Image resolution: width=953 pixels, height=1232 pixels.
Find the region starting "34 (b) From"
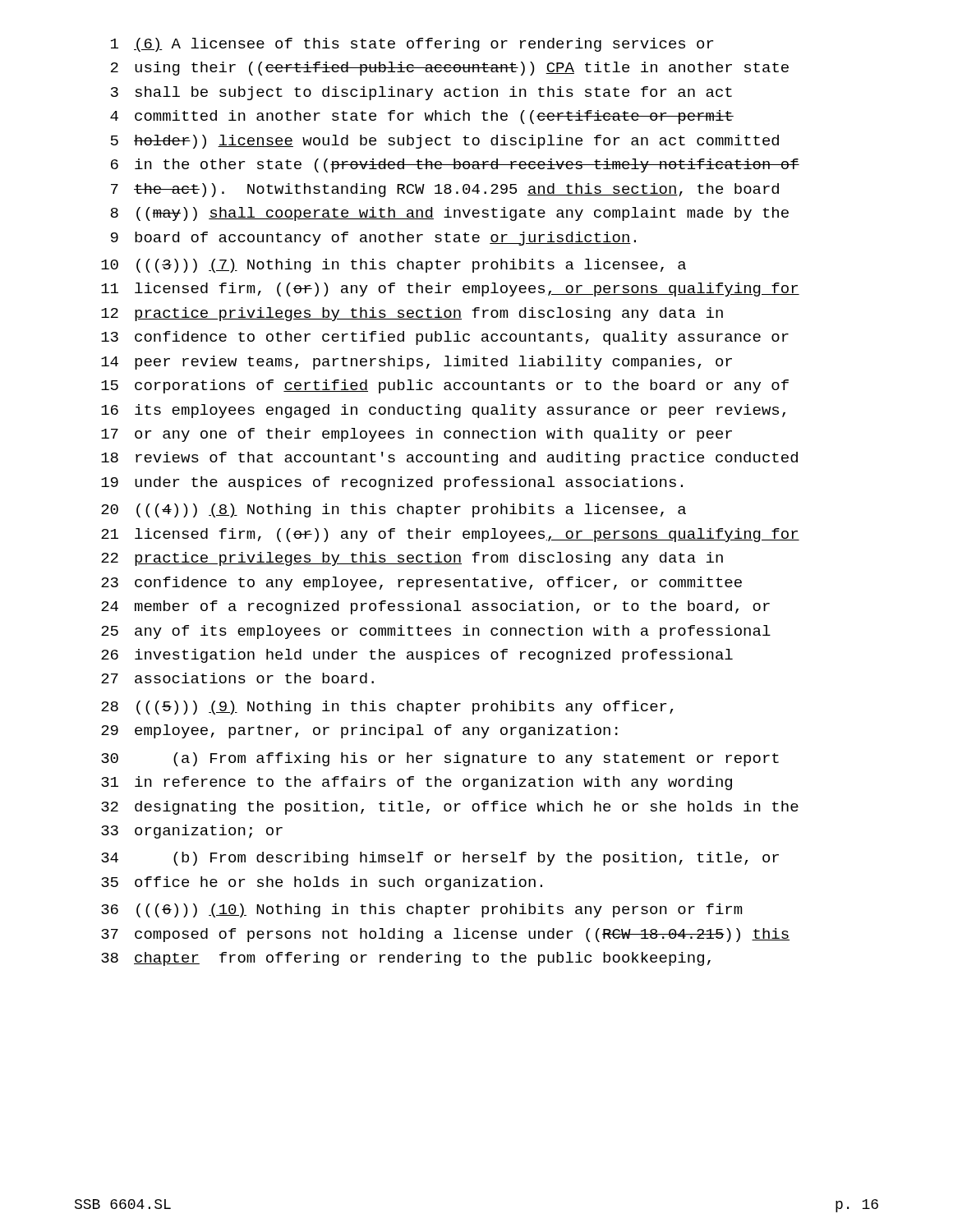coord(476,871)
